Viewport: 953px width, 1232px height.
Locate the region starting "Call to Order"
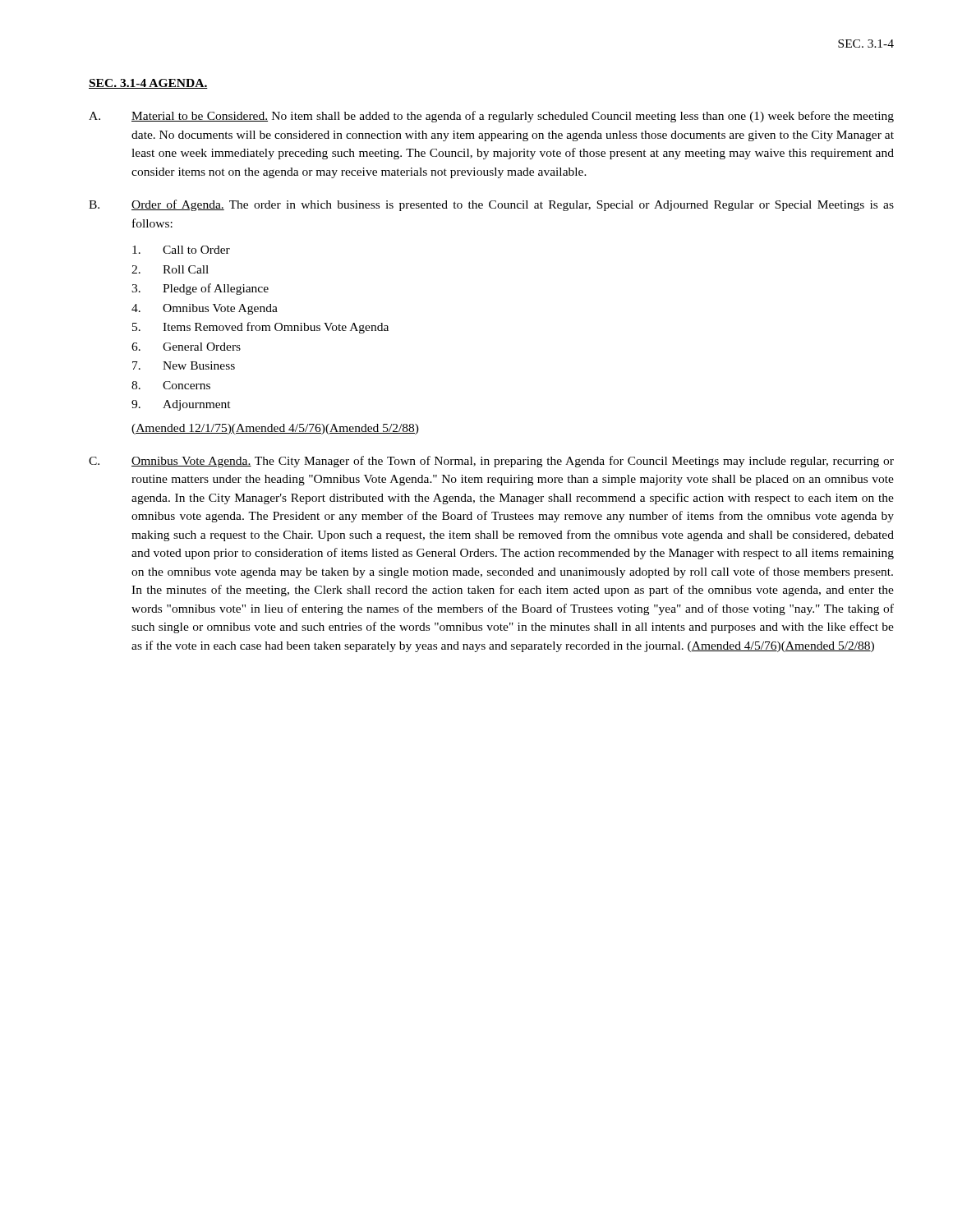click(181, 250)
